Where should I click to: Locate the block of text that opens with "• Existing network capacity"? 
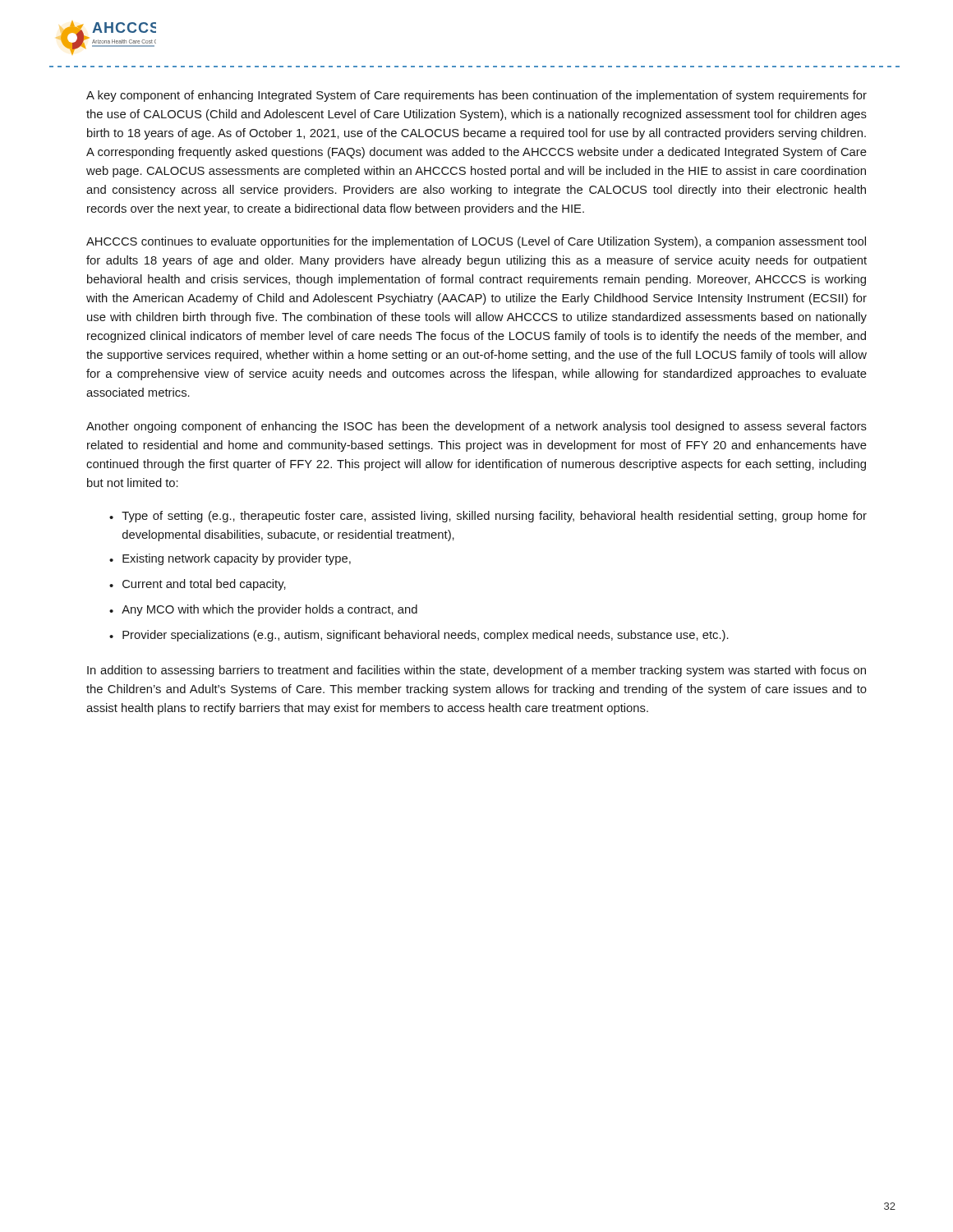point(230,560)
